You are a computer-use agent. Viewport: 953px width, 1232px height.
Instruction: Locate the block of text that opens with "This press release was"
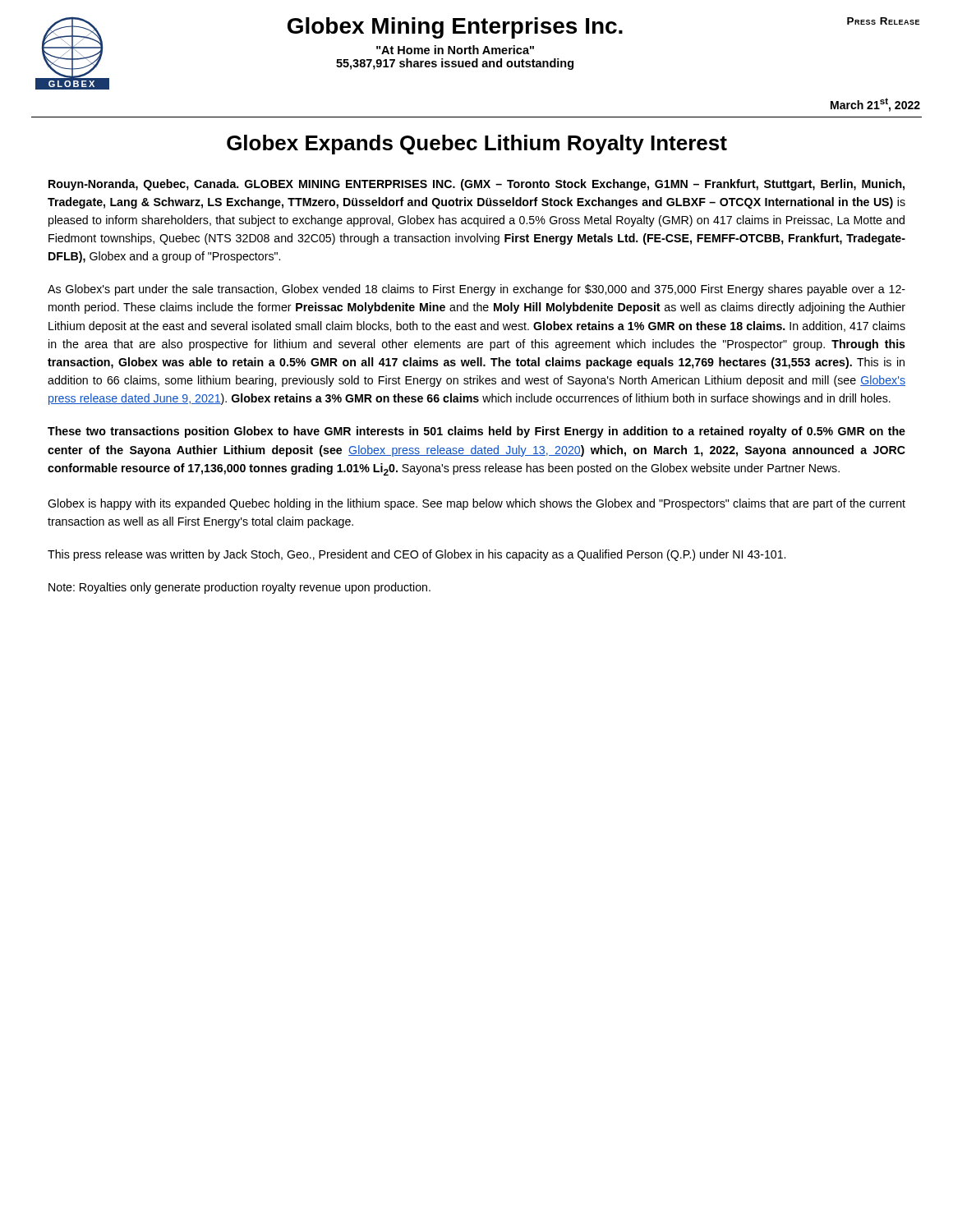pyautogui.click(x=417, y=555)
